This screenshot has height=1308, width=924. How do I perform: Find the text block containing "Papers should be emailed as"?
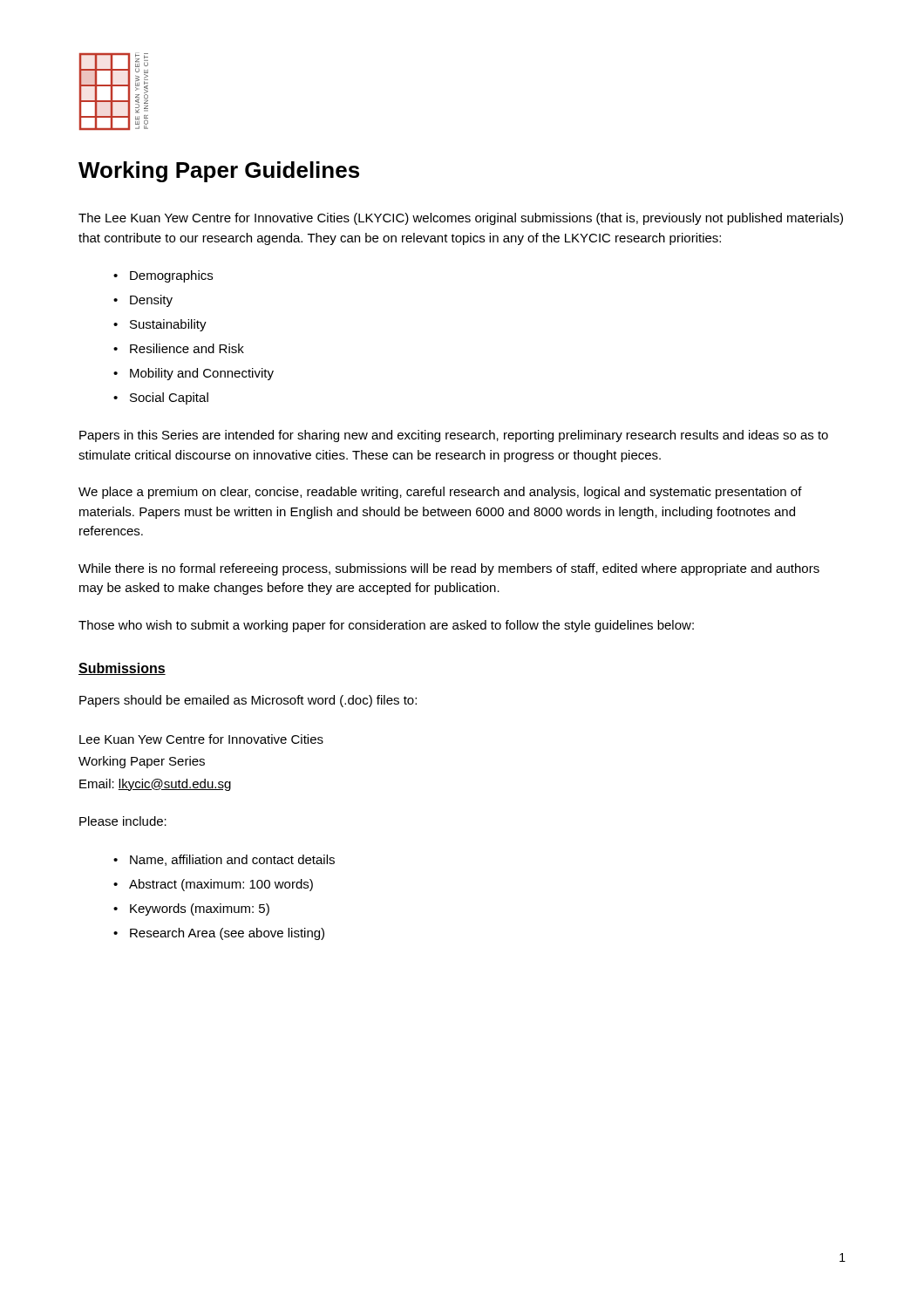coord(248,700)
